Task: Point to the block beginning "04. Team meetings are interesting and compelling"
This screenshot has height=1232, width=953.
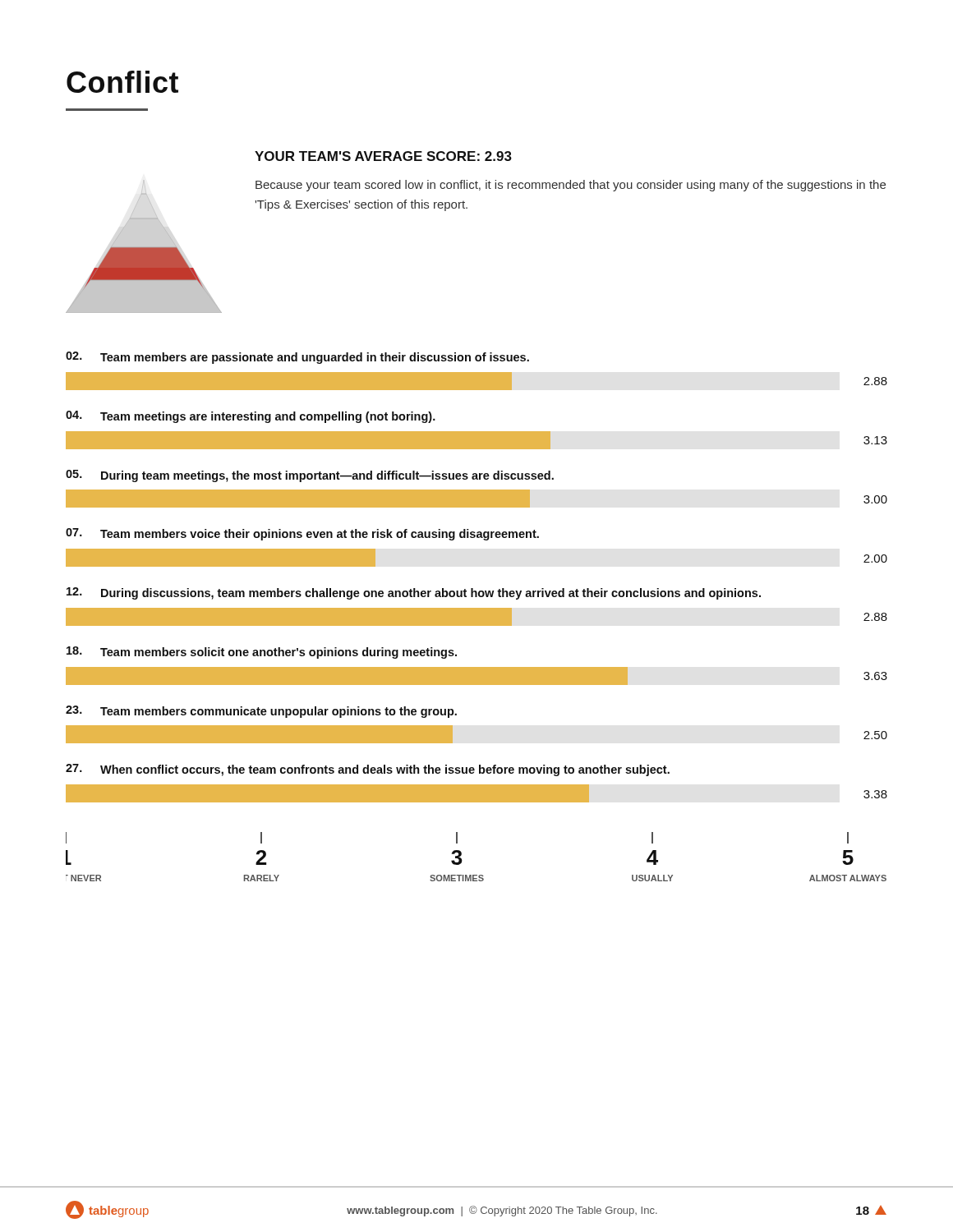Action: (x=476, y=428)
